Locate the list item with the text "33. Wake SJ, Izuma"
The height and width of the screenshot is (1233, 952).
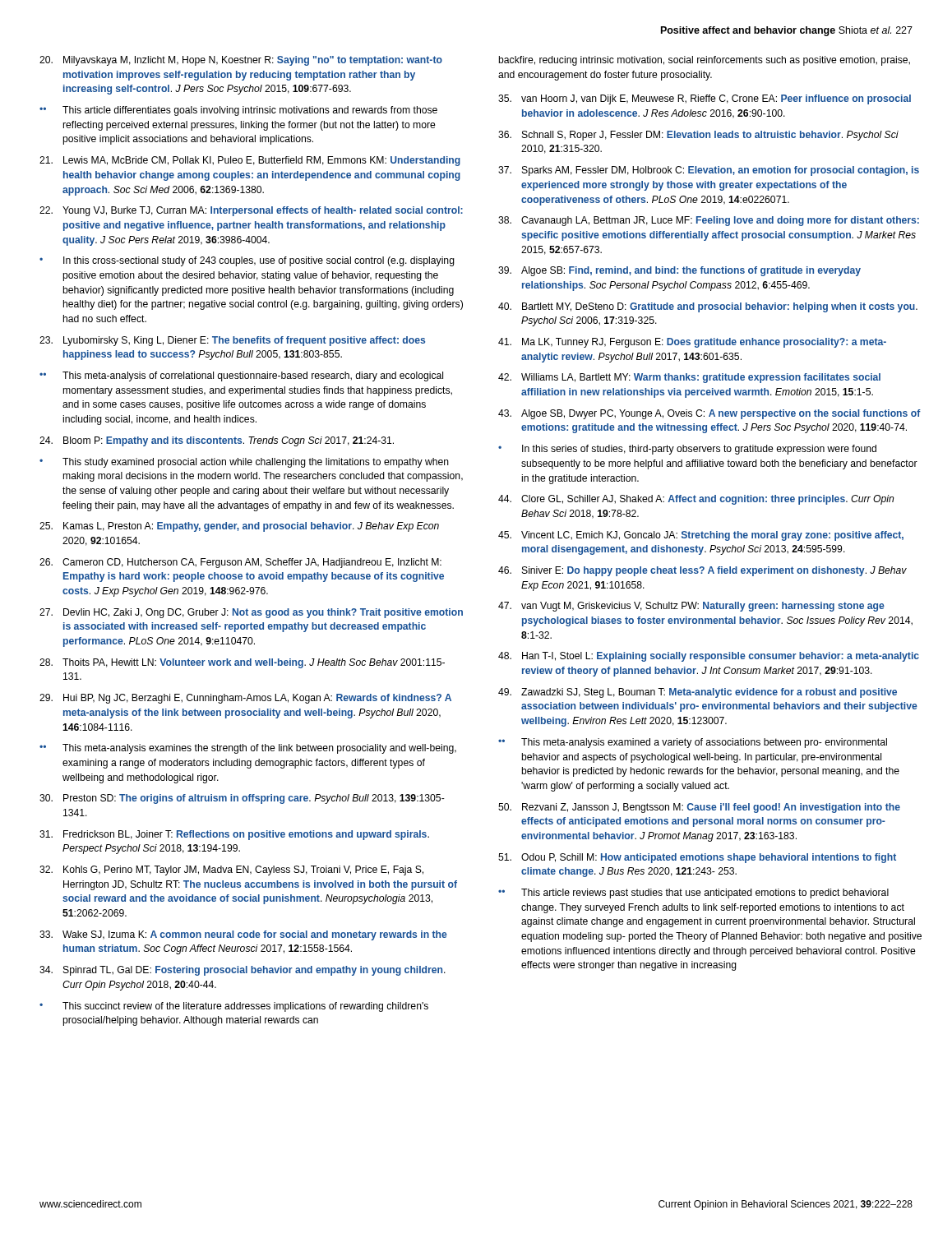252,942
